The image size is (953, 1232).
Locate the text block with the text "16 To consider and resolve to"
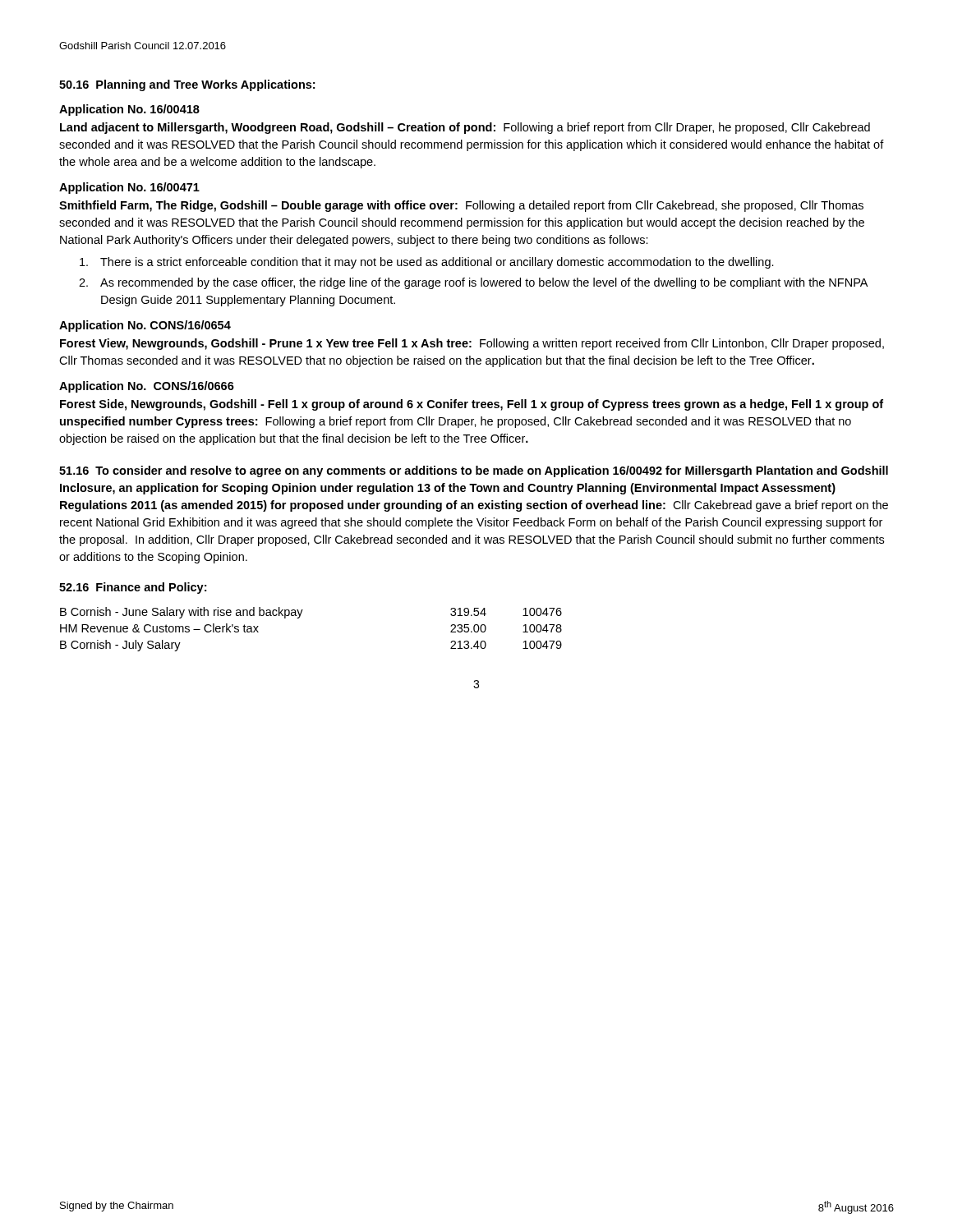coord(474,514)
